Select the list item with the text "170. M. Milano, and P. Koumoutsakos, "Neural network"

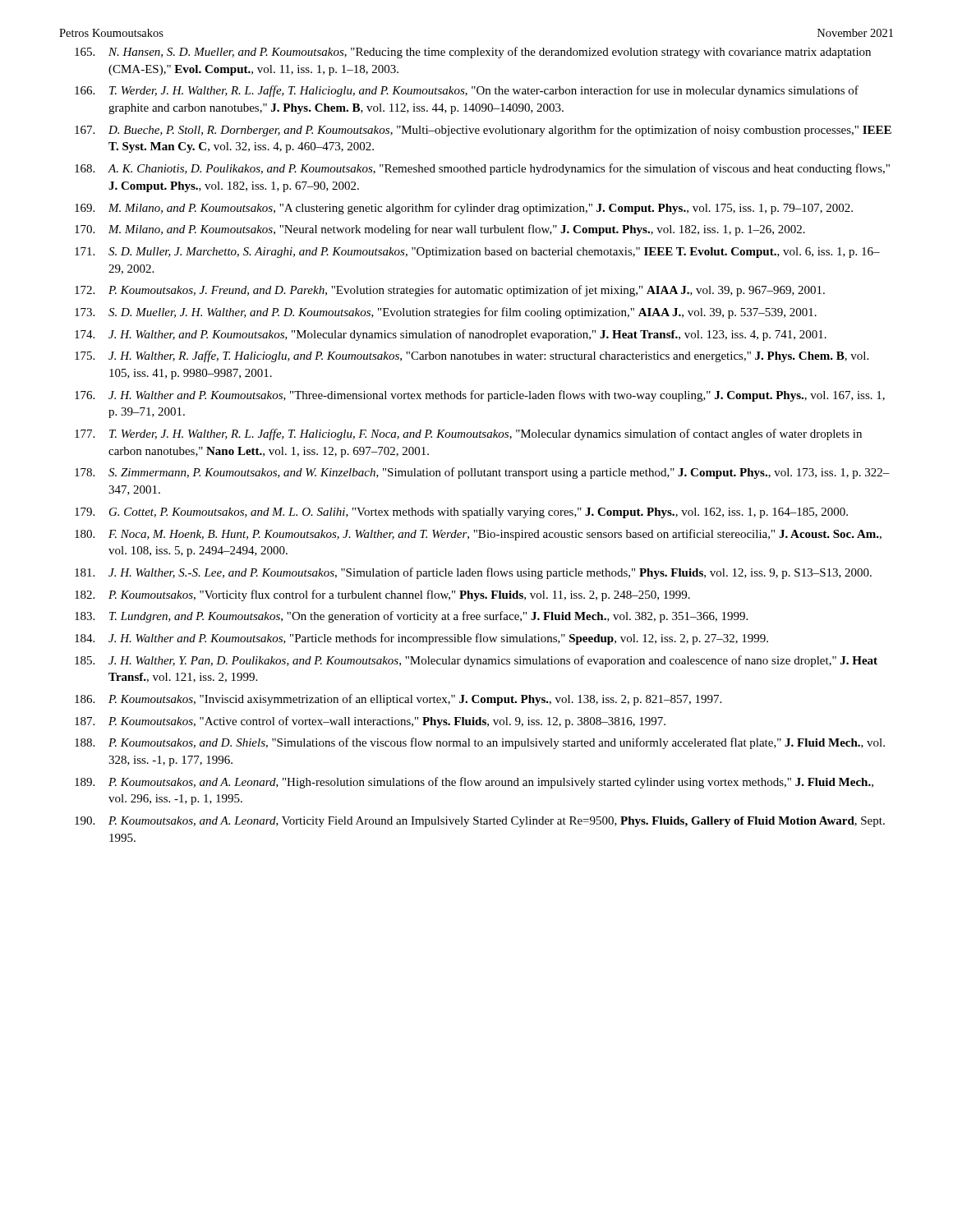(x=476, y=230)
